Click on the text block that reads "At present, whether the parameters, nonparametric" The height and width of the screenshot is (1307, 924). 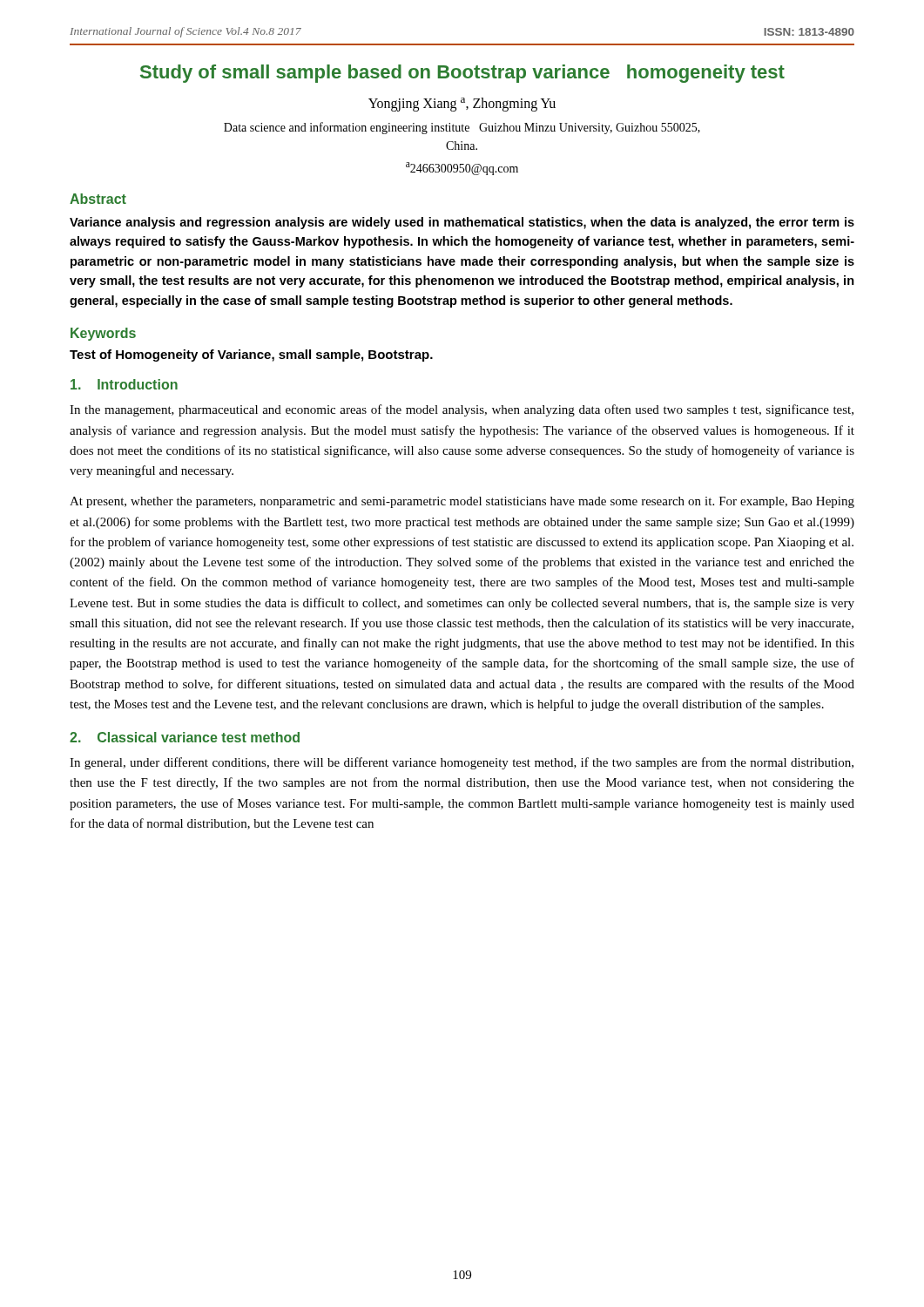coord(462,603)
